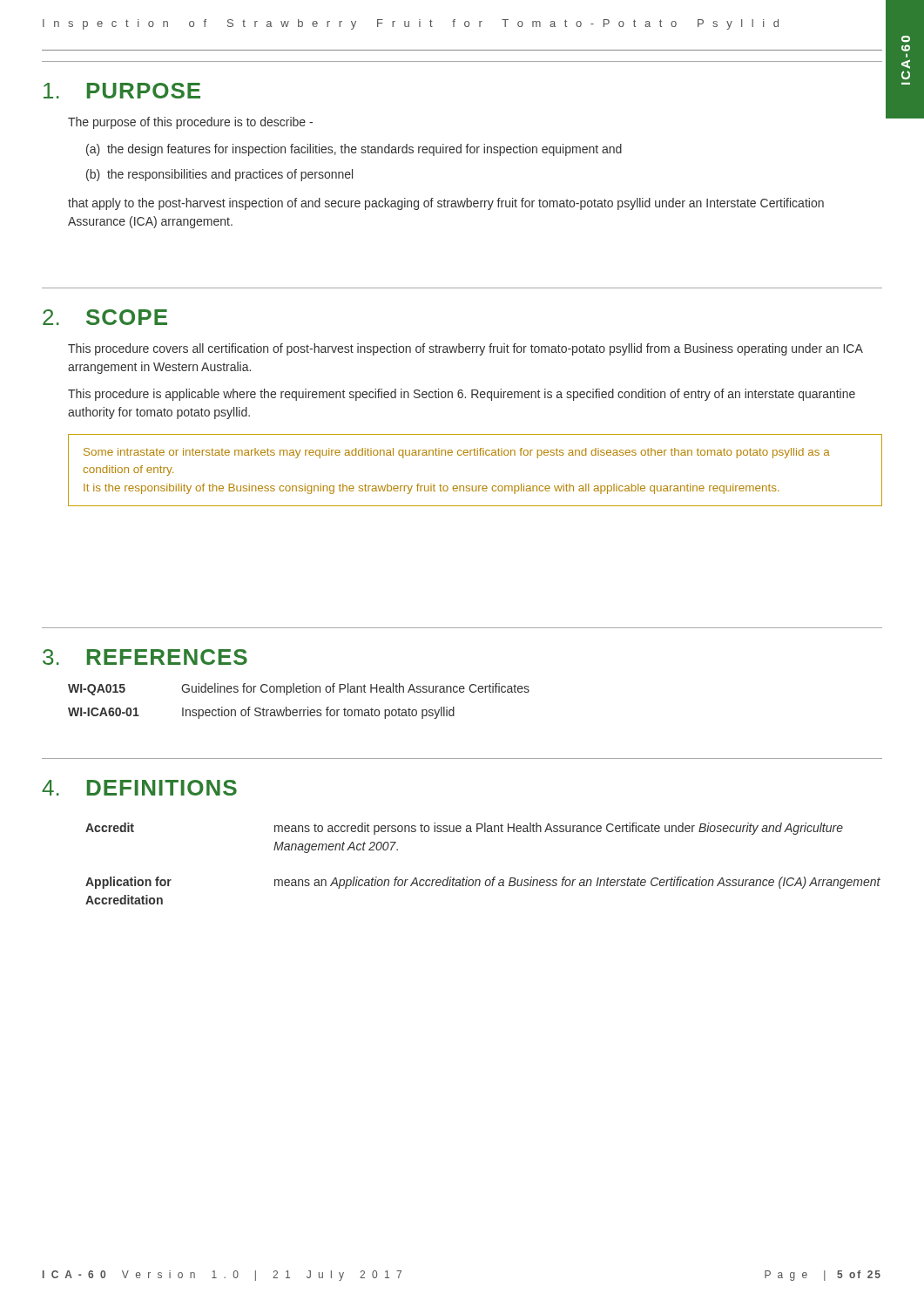Select the section header with the text "4. DEFINITIONS"
924x1307 pixels.
[x=140, y=788]
